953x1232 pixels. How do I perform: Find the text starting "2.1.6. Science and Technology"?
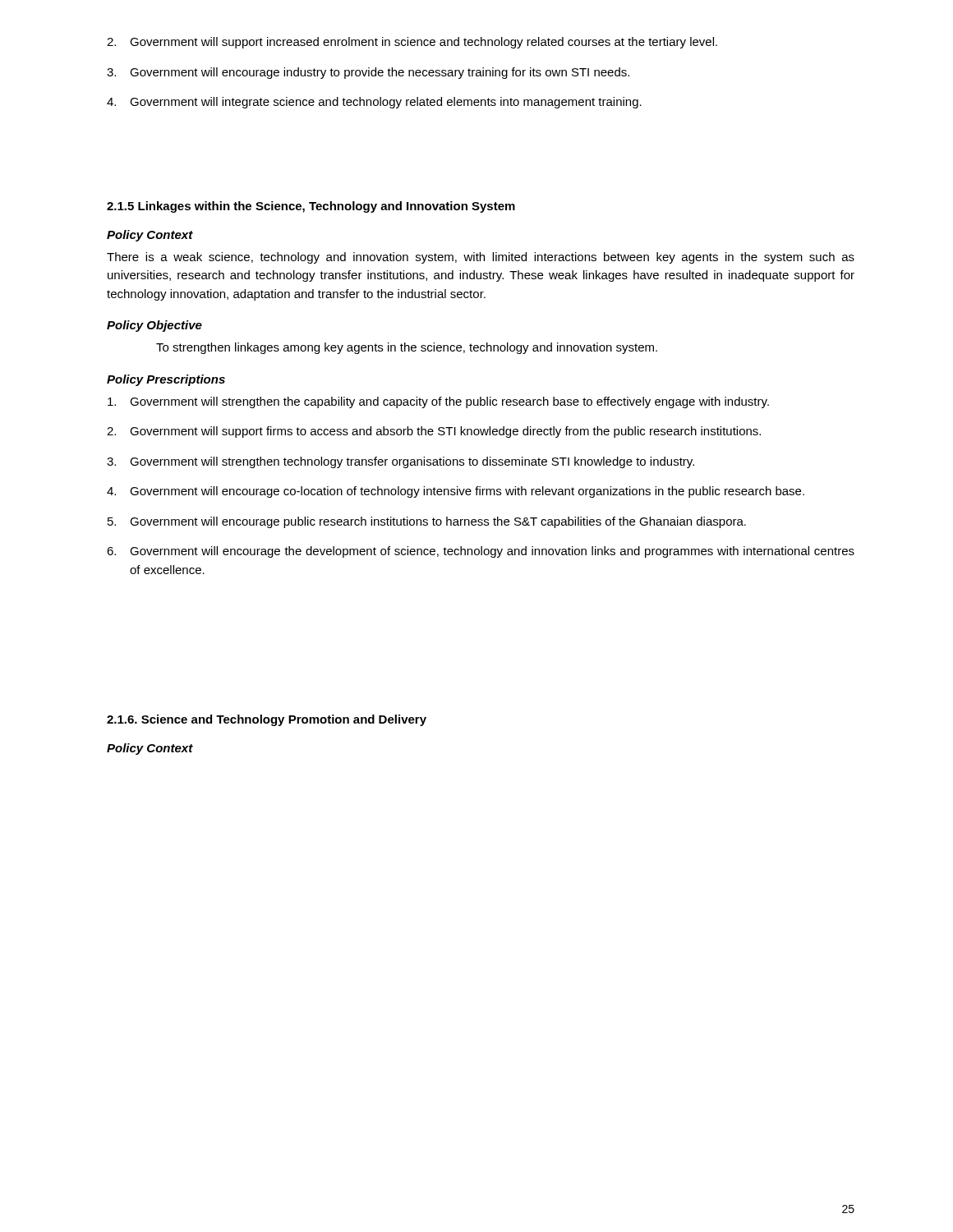click(267, 719)
